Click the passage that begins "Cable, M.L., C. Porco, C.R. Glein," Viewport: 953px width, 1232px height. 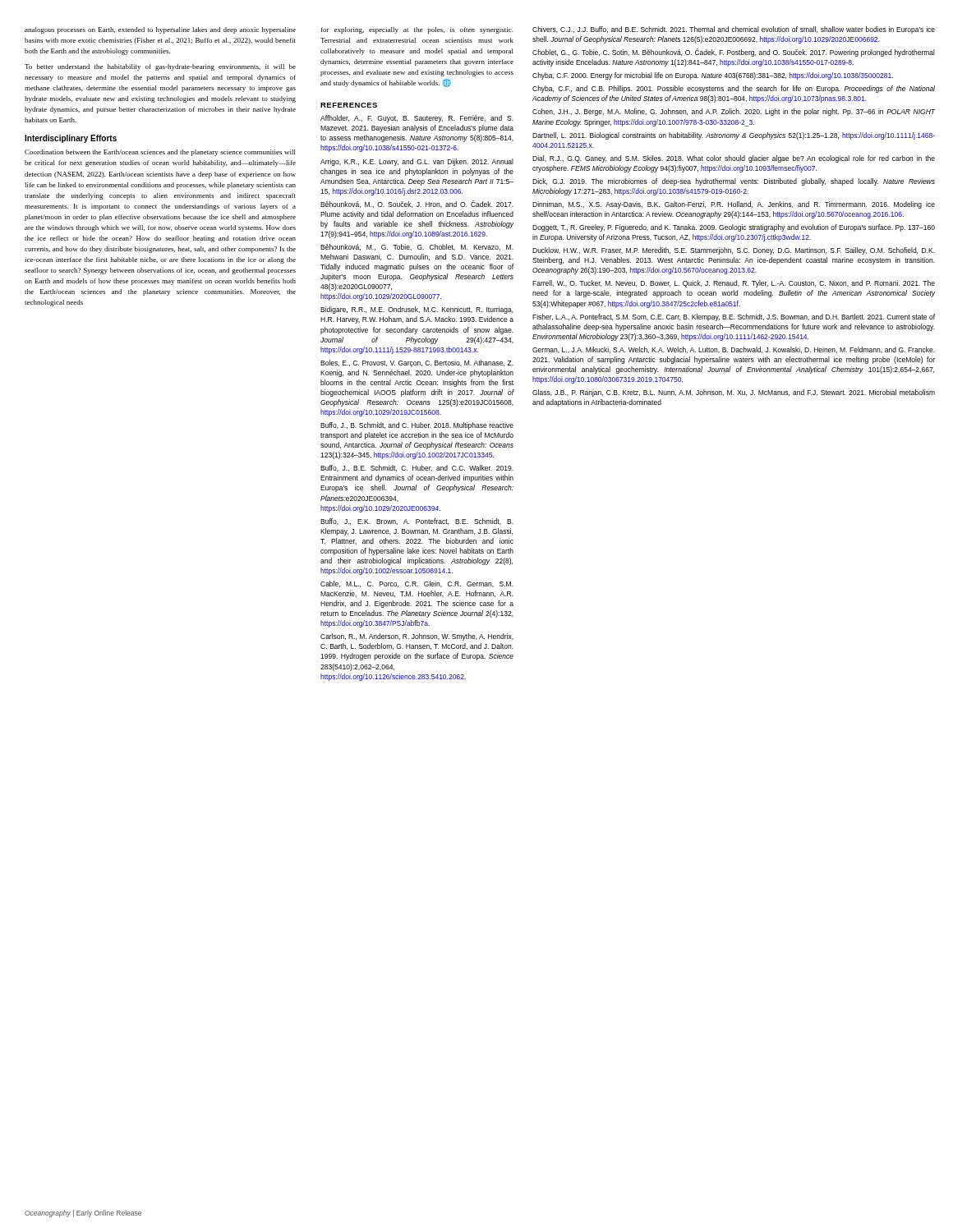point(417,604)
